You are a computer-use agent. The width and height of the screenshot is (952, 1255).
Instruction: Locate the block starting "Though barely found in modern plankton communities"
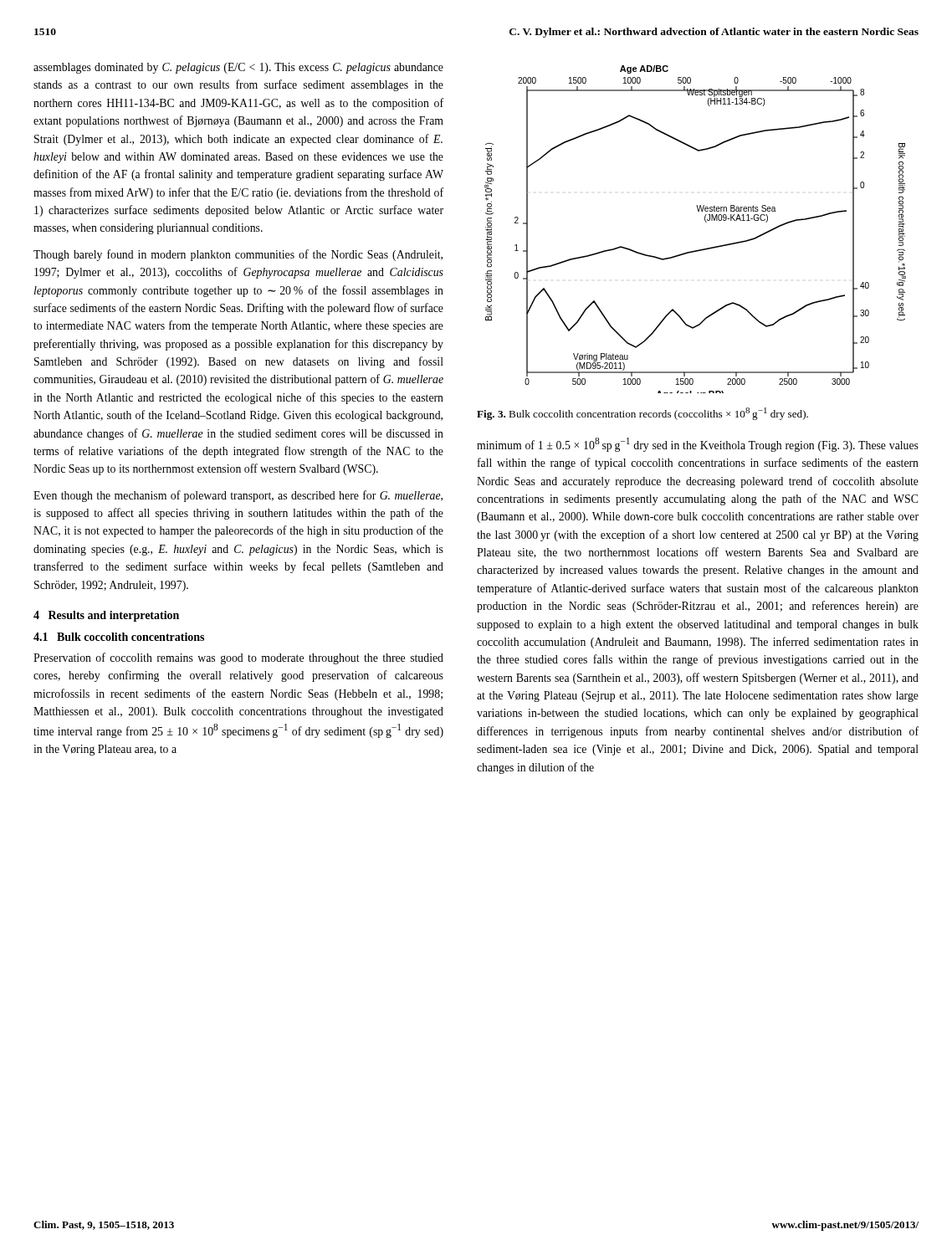point(238,362)
